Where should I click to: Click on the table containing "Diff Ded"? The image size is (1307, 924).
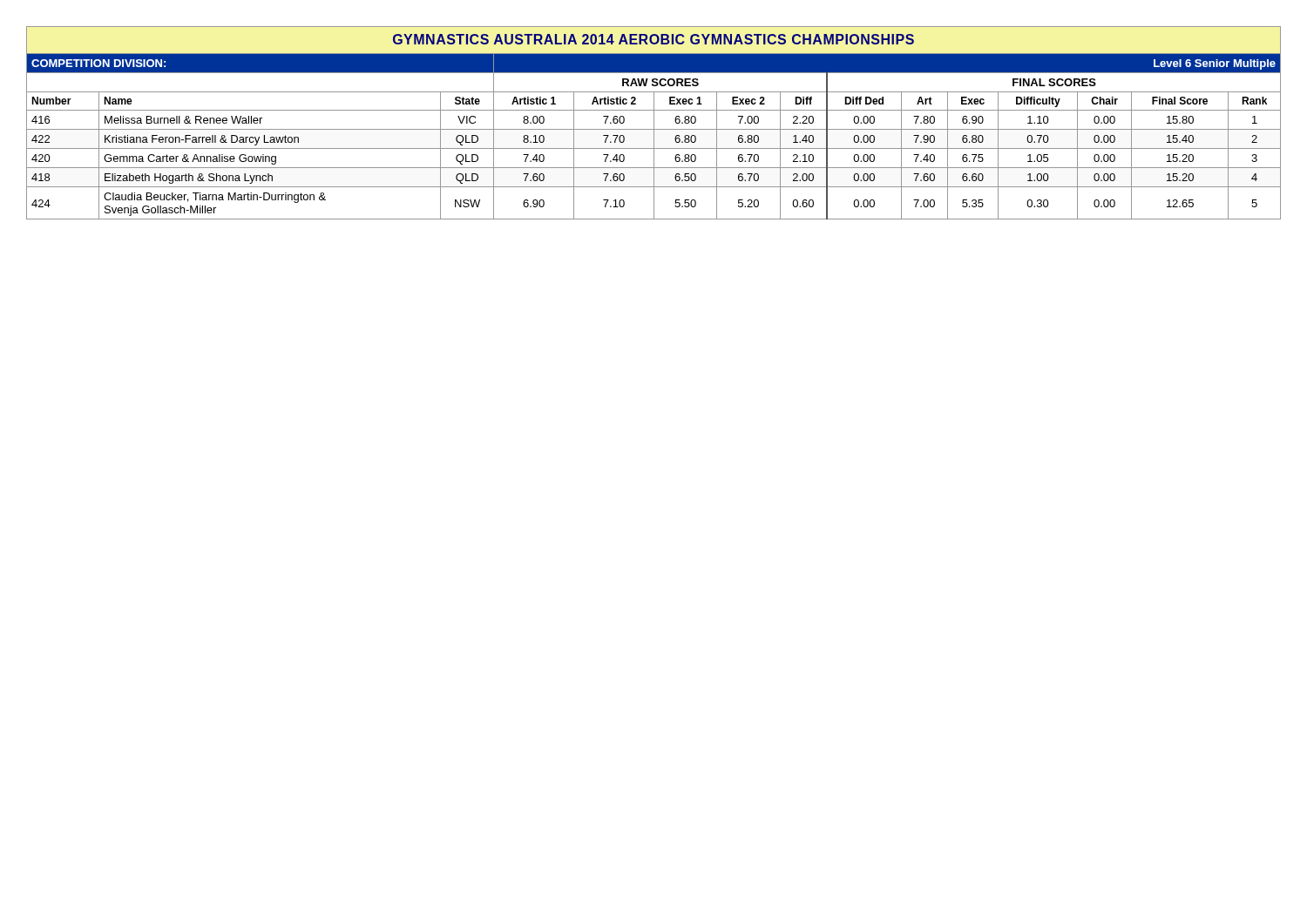654,123
